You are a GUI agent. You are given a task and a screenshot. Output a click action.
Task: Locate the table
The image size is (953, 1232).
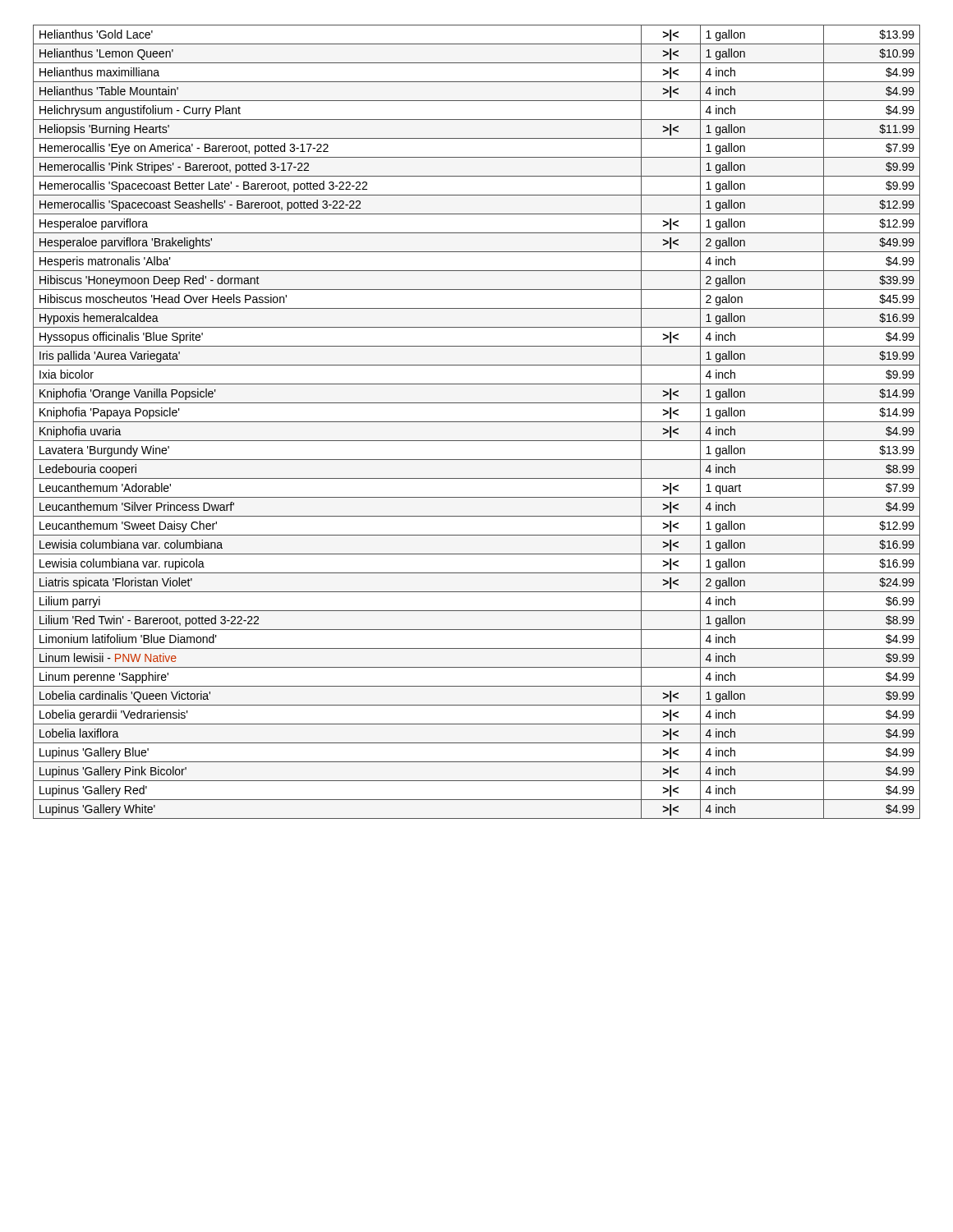coord(476,422)
